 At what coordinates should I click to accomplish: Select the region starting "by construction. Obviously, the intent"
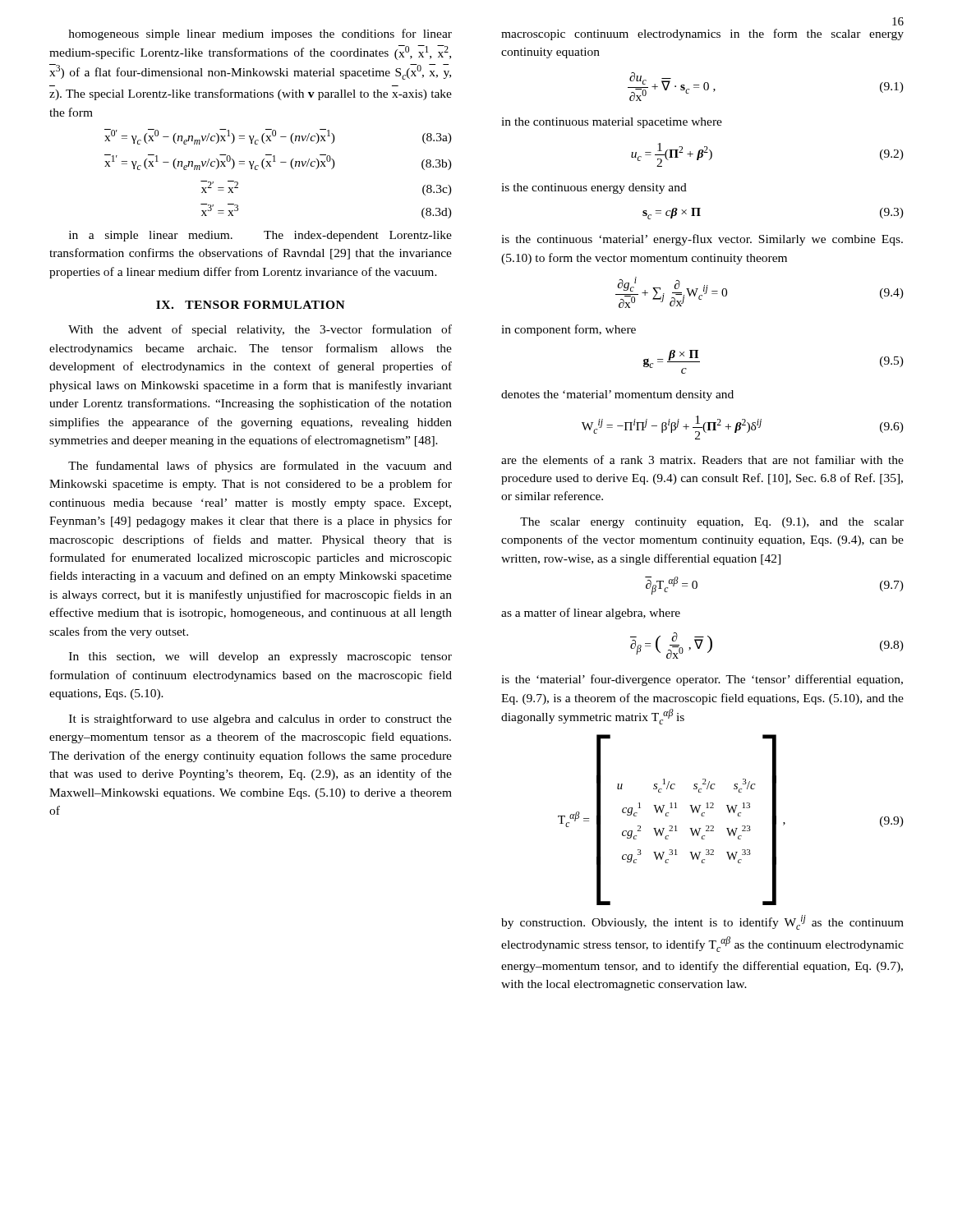[702, 953]
